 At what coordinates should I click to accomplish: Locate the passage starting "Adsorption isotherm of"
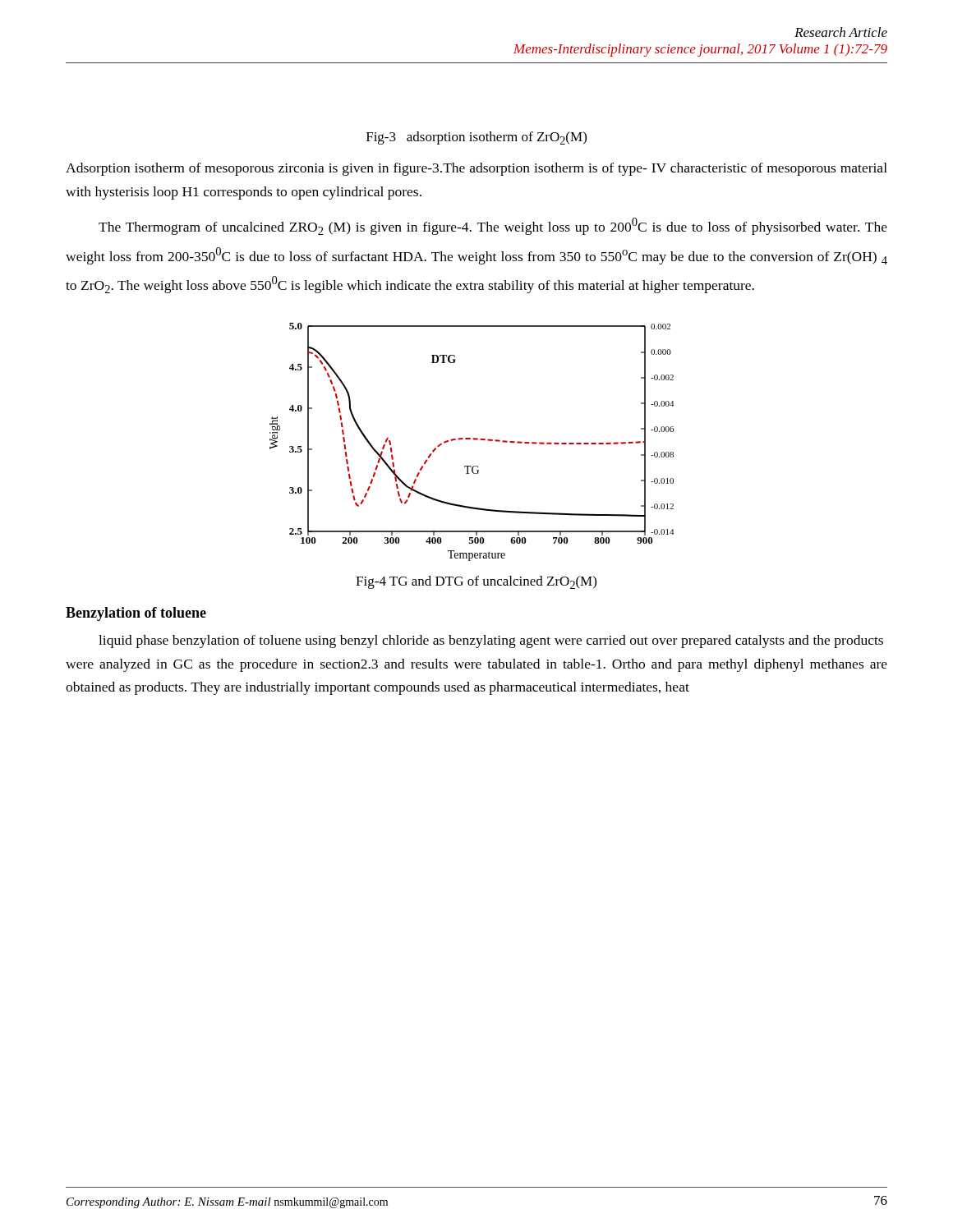476,180
